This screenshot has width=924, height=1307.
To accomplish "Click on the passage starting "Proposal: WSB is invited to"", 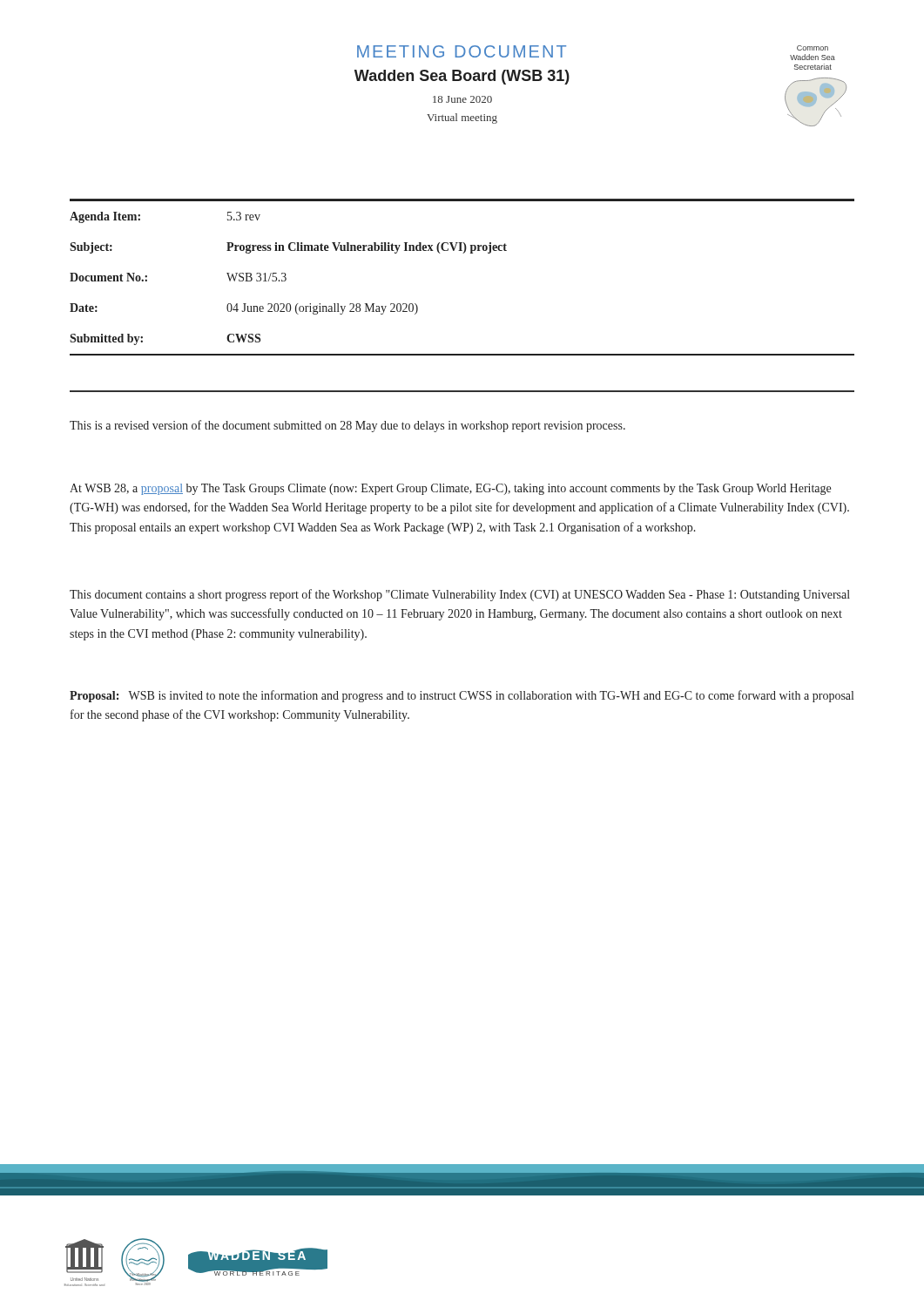I will pos(462,706).
